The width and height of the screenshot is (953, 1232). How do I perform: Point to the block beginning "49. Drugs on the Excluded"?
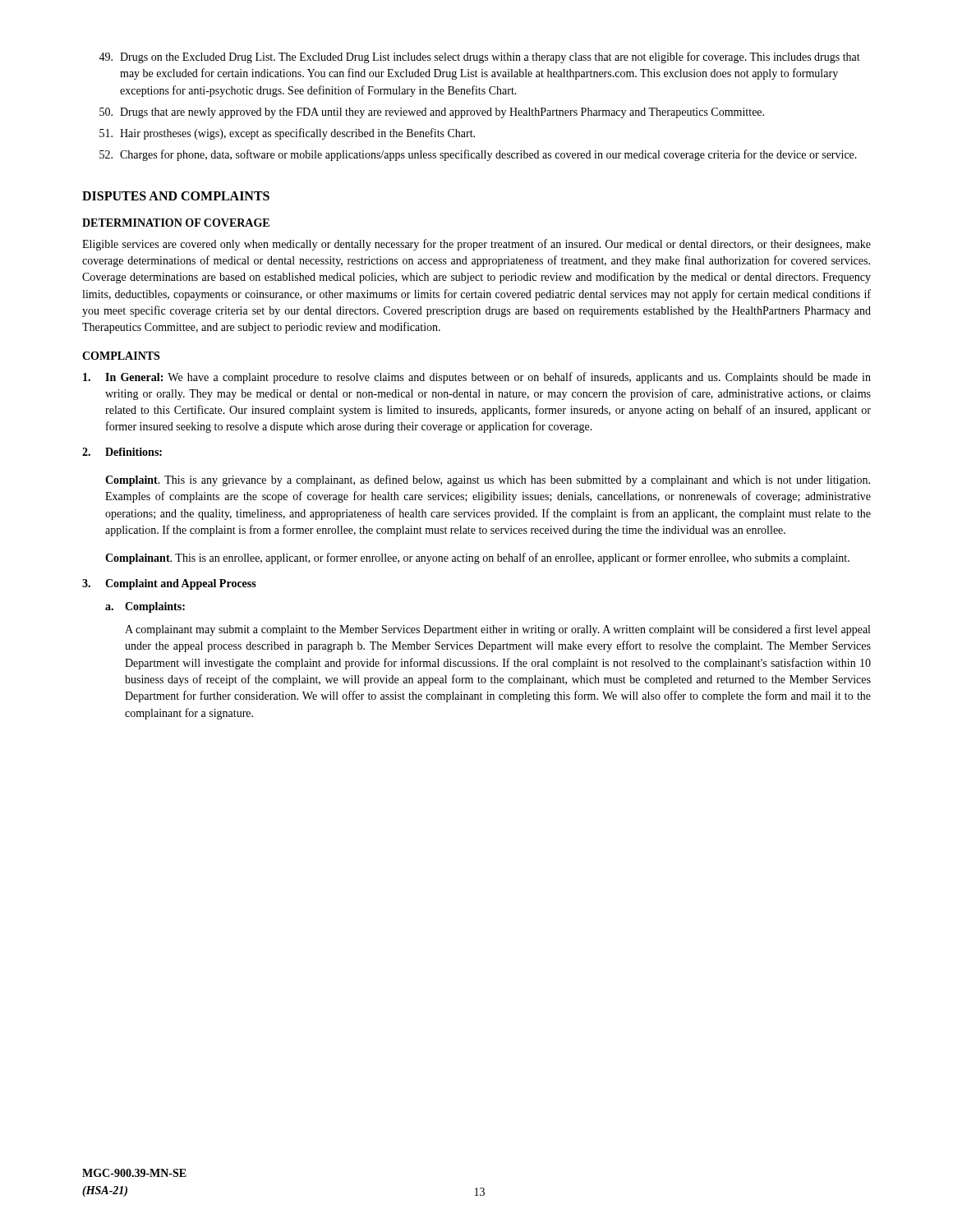pos(476,74)
